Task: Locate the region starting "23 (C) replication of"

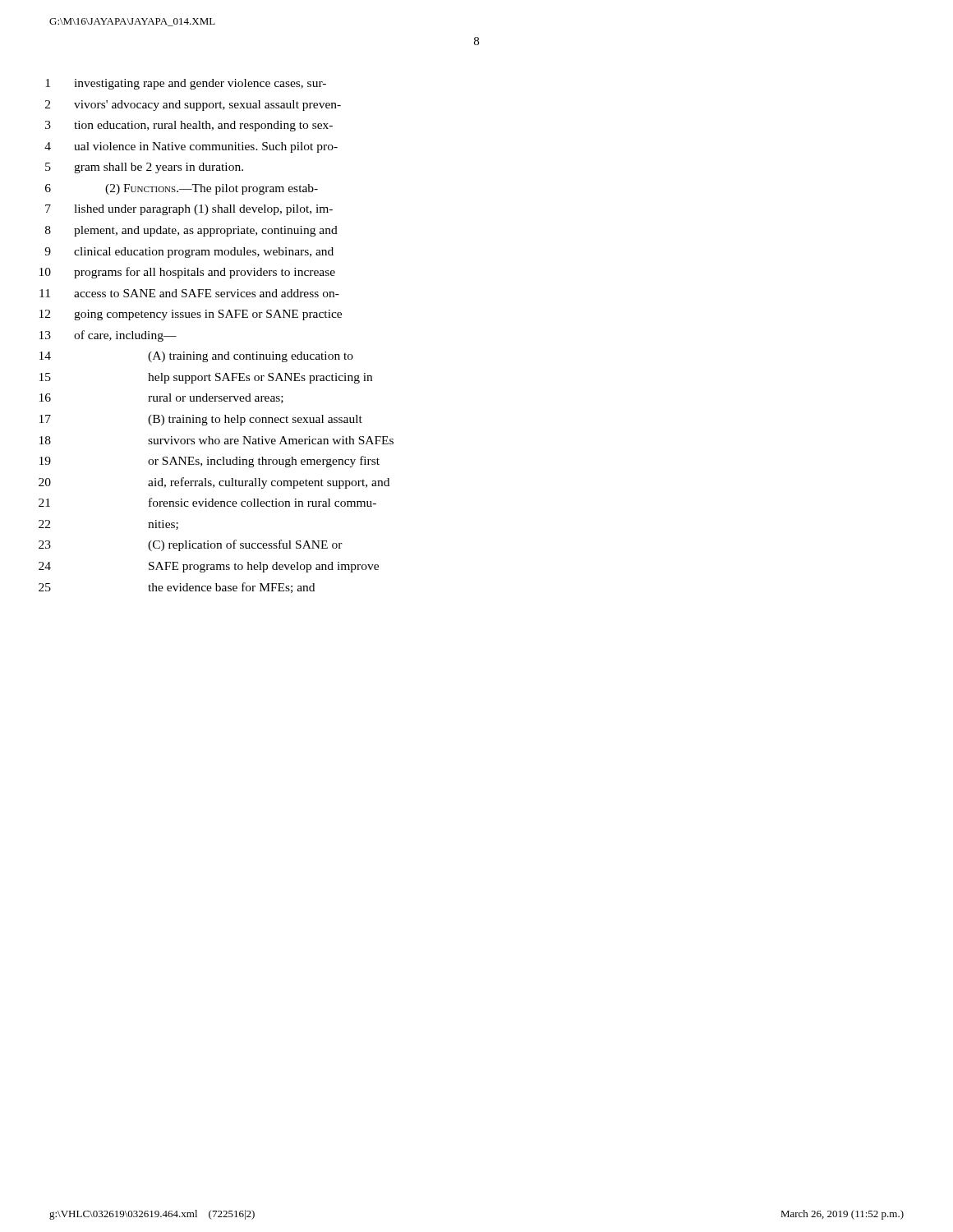Action: [x=191, y=545]
